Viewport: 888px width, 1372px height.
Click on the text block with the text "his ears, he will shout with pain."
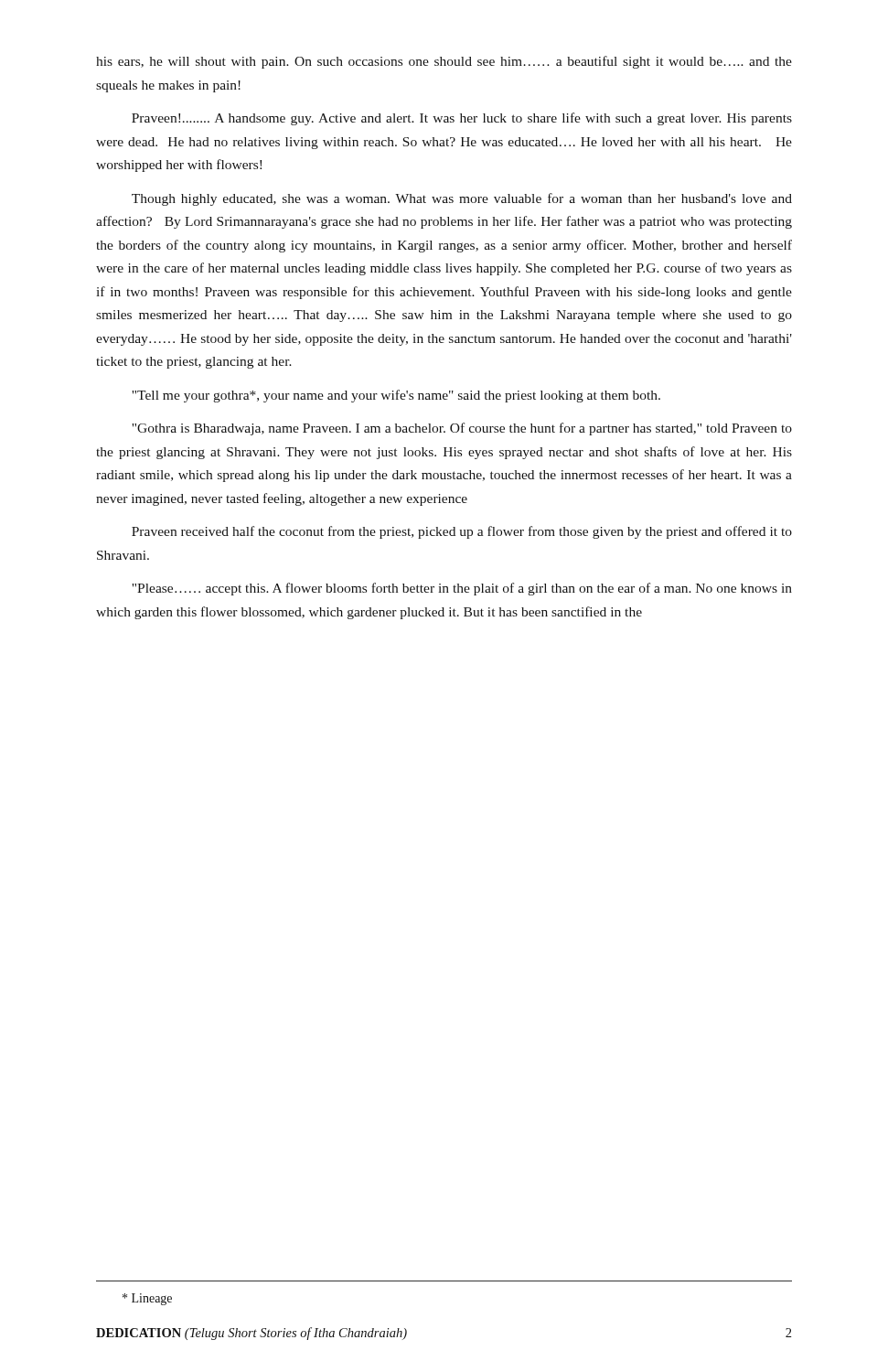444,73
